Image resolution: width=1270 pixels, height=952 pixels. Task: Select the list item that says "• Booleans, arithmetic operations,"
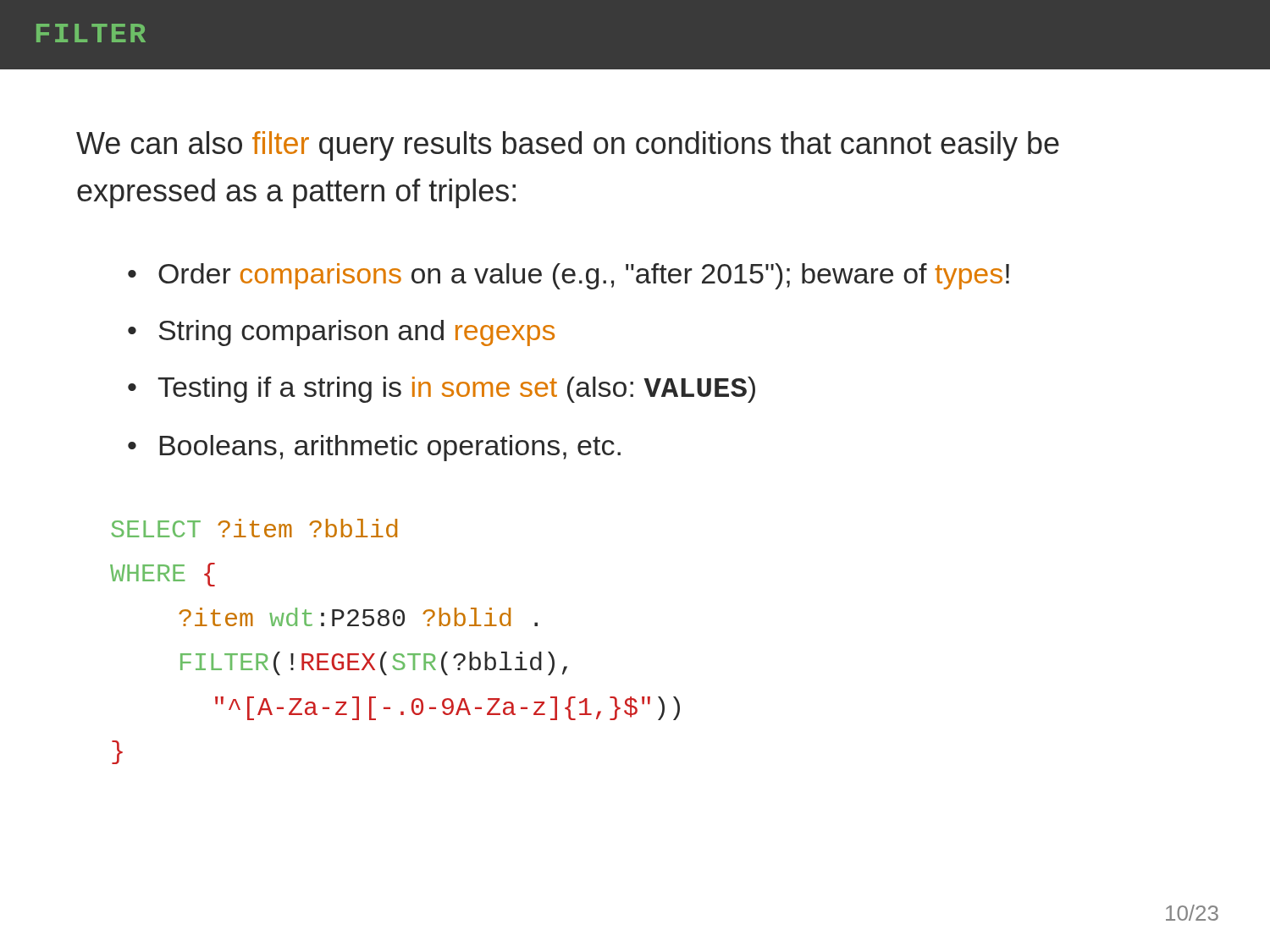tap(375, 445)
